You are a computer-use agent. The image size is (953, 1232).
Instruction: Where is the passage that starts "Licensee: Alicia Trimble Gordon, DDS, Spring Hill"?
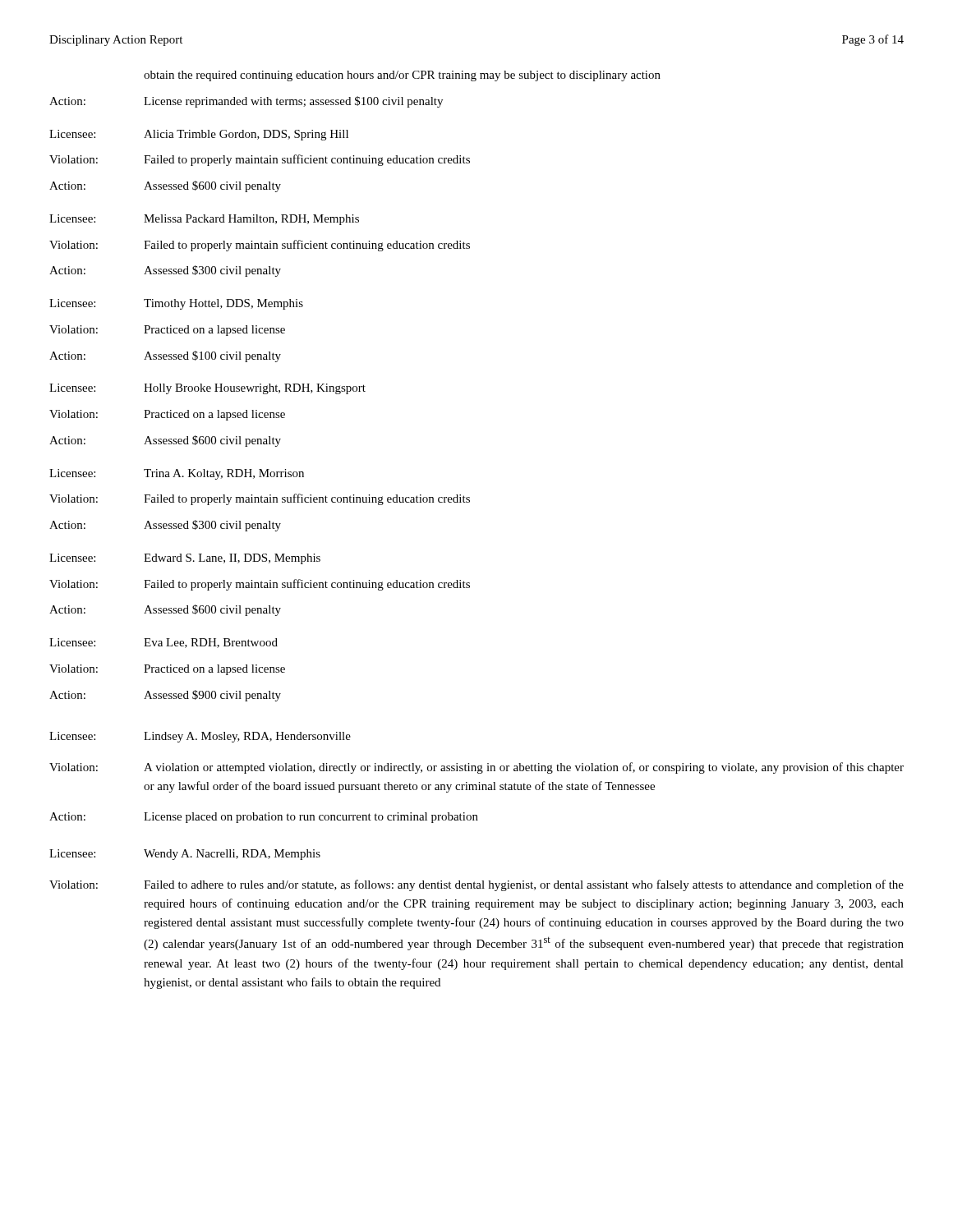coord(476,160)
